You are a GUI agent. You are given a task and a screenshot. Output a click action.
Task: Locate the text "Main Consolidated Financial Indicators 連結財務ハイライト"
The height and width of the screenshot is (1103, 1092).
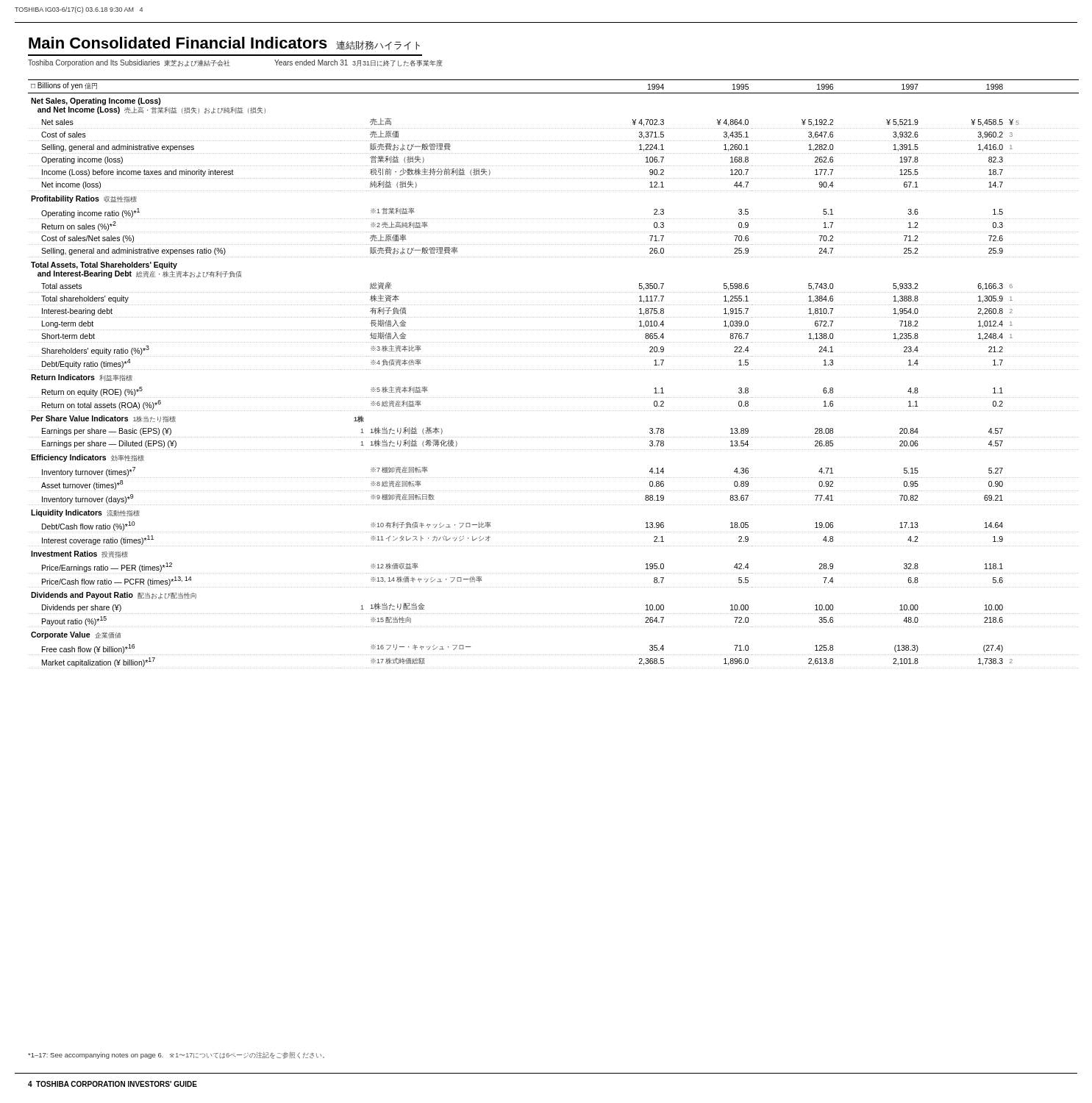click(x=225, y=45)
